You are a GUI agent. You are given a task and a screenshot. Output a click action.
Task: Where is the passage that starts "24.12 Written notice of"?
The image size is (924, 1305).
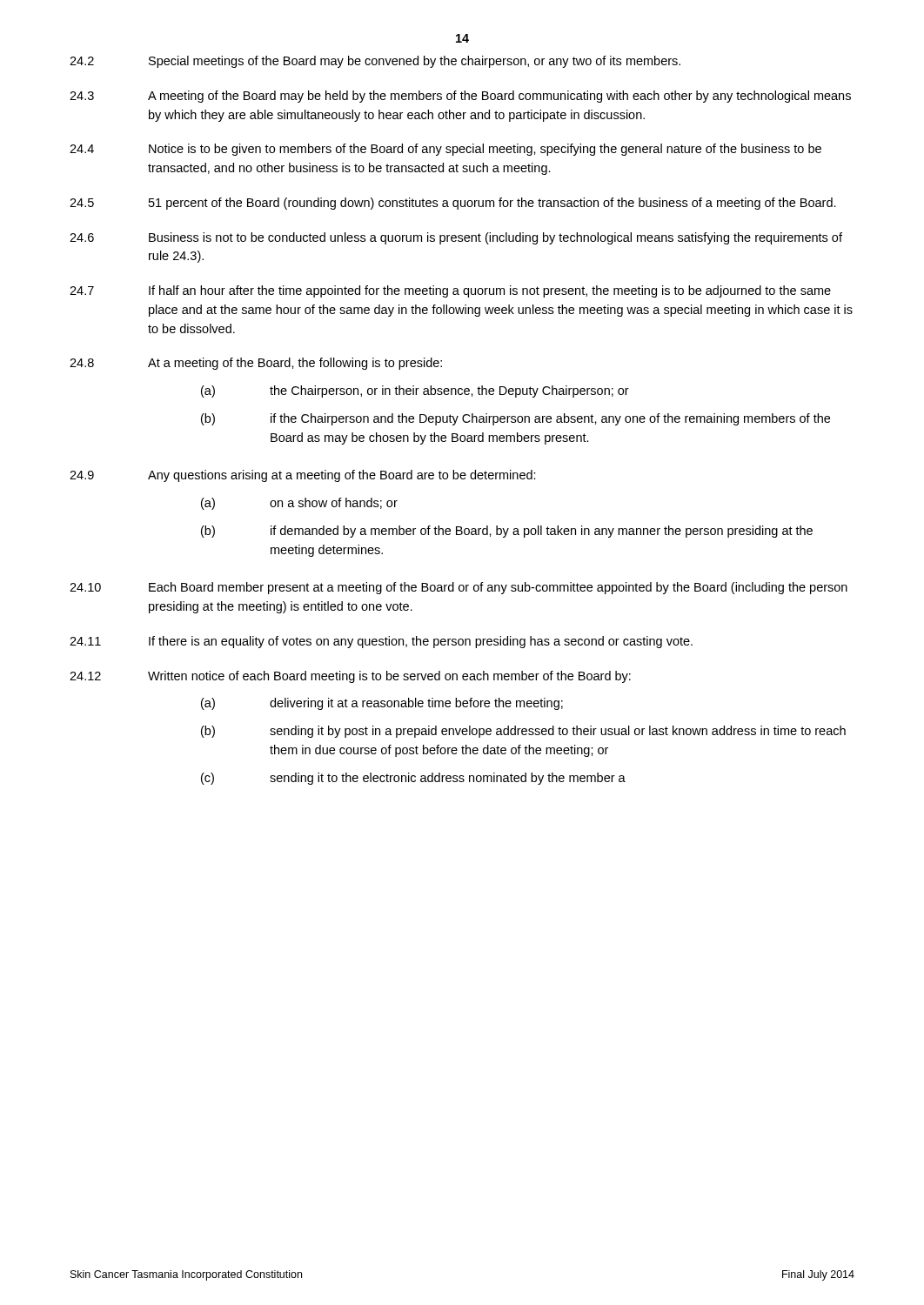tap(462, 729)
